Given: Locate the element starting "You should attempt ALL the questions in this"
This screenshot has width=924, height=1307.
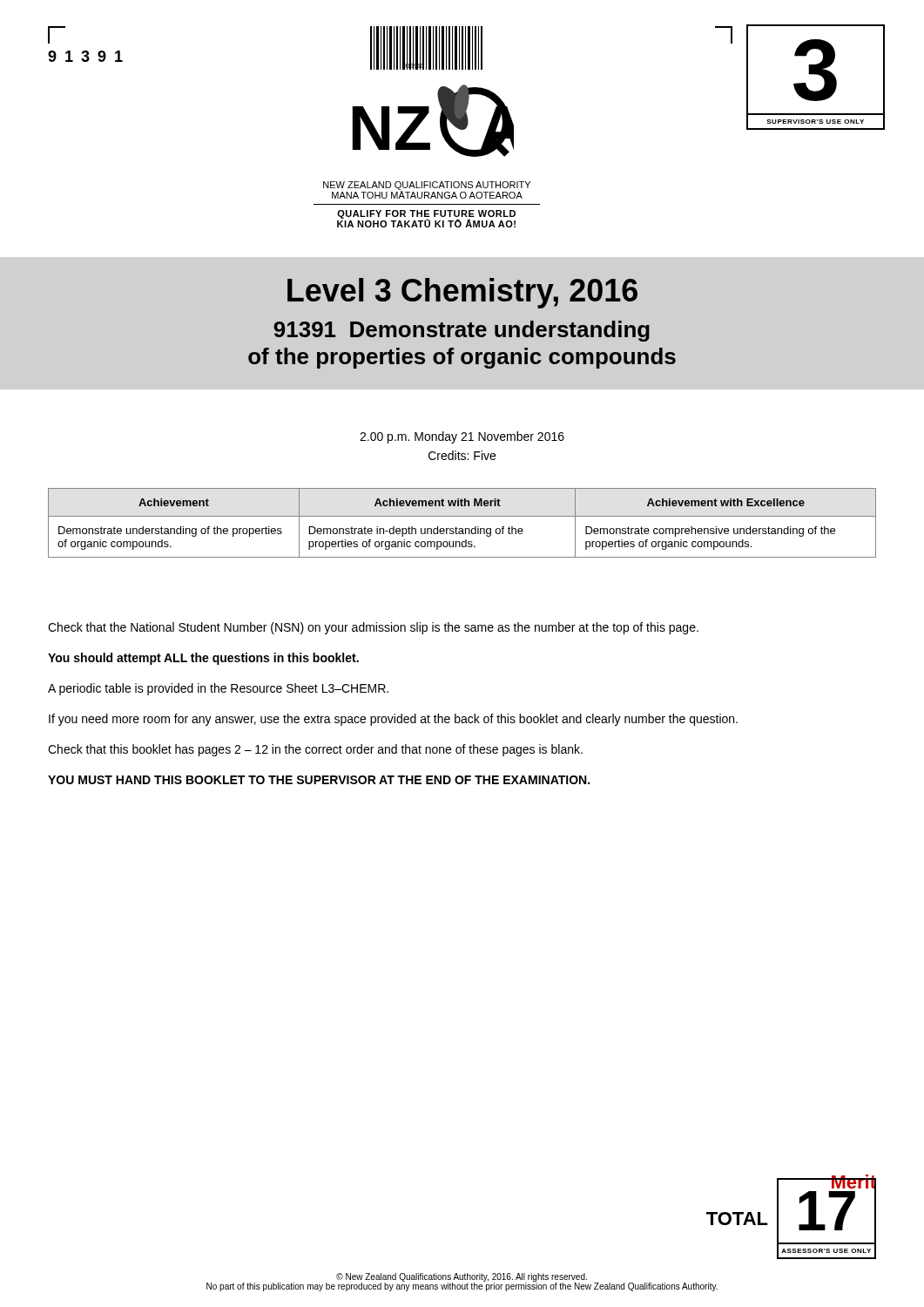Looking at the screenshot, I should [203, 659].
